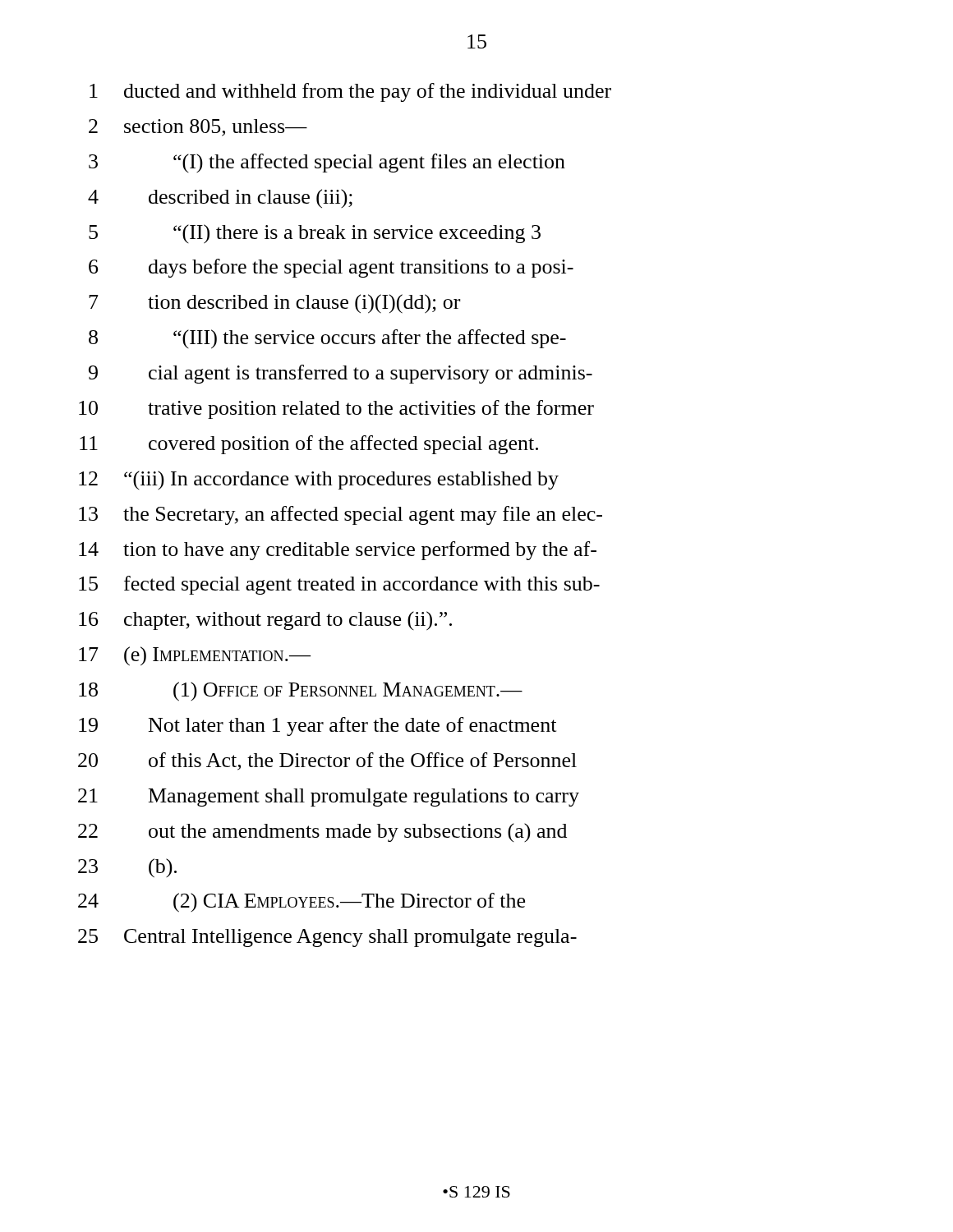Click on the region starting "19 Not later than 1 year after the"
Image resolution: width=953 pixels, height=1232 pixels.
(476, 726)
